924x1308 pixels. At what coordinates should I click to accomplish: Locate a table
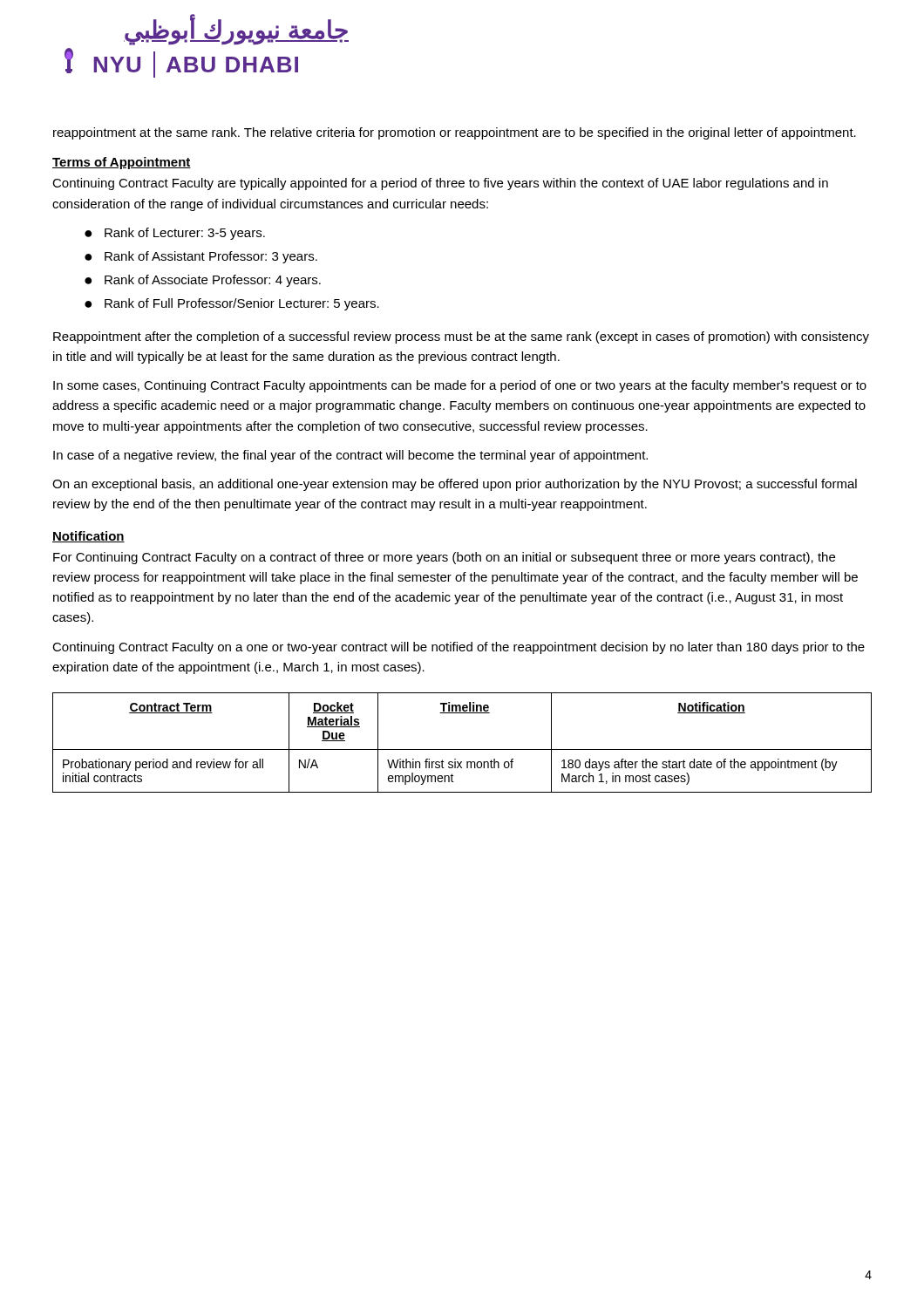pyautogui.click(x=462, y=742)
